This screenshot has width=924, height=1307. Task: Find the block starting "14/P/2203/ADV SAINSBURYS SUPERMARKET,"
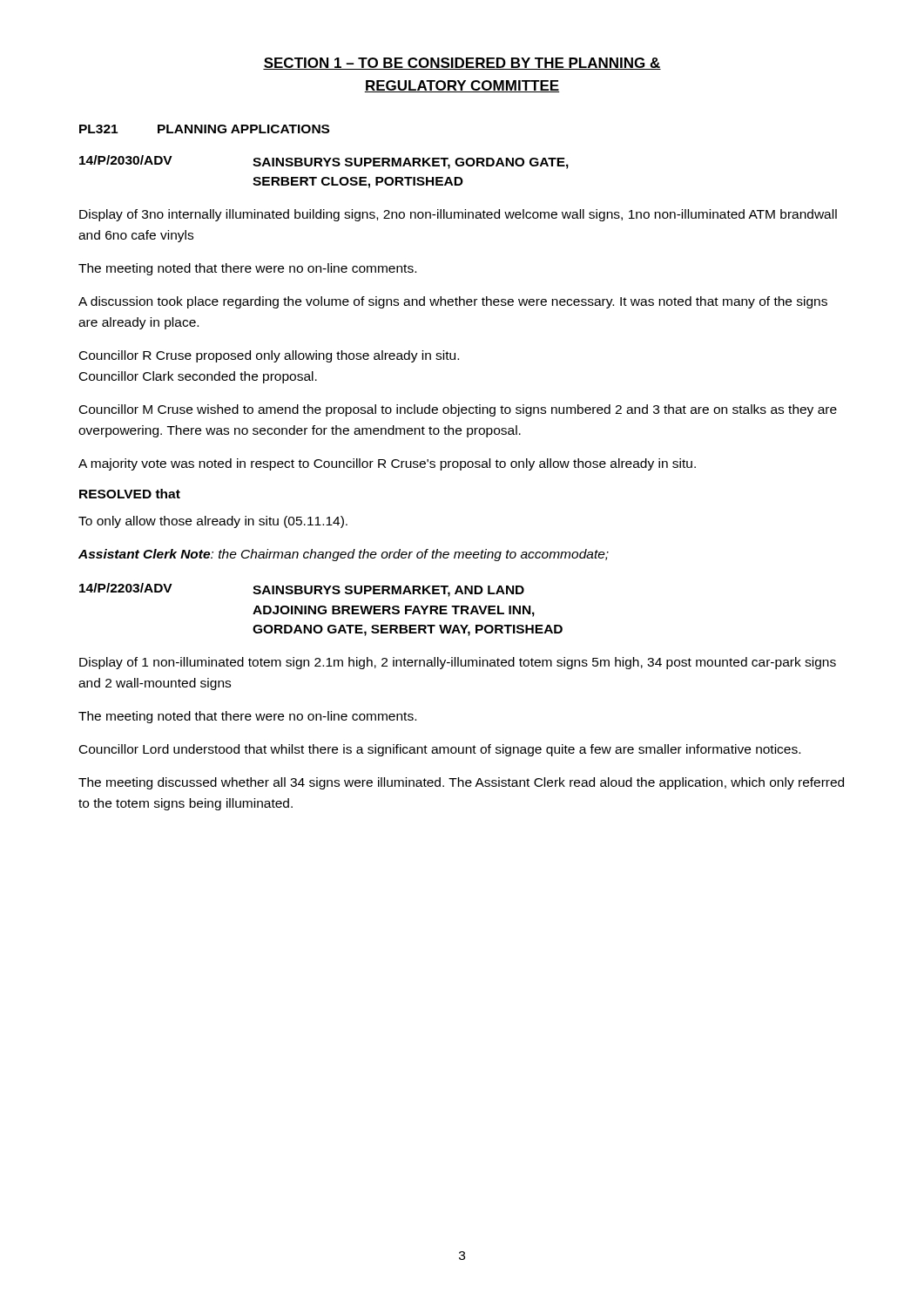[x=321, y=610]
